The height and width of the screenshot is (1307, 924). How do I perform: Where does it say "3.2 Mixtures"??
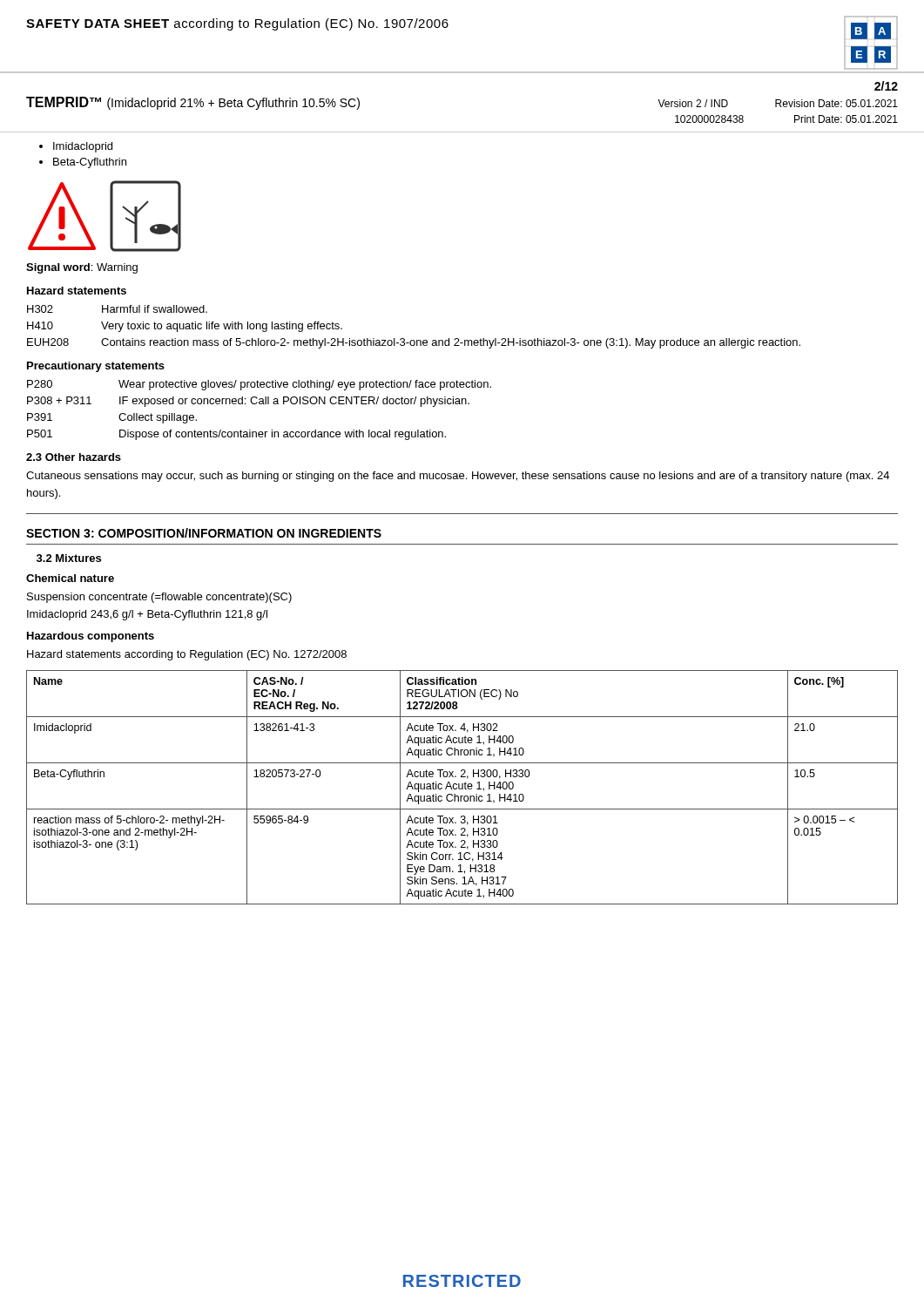coord(67,558)
